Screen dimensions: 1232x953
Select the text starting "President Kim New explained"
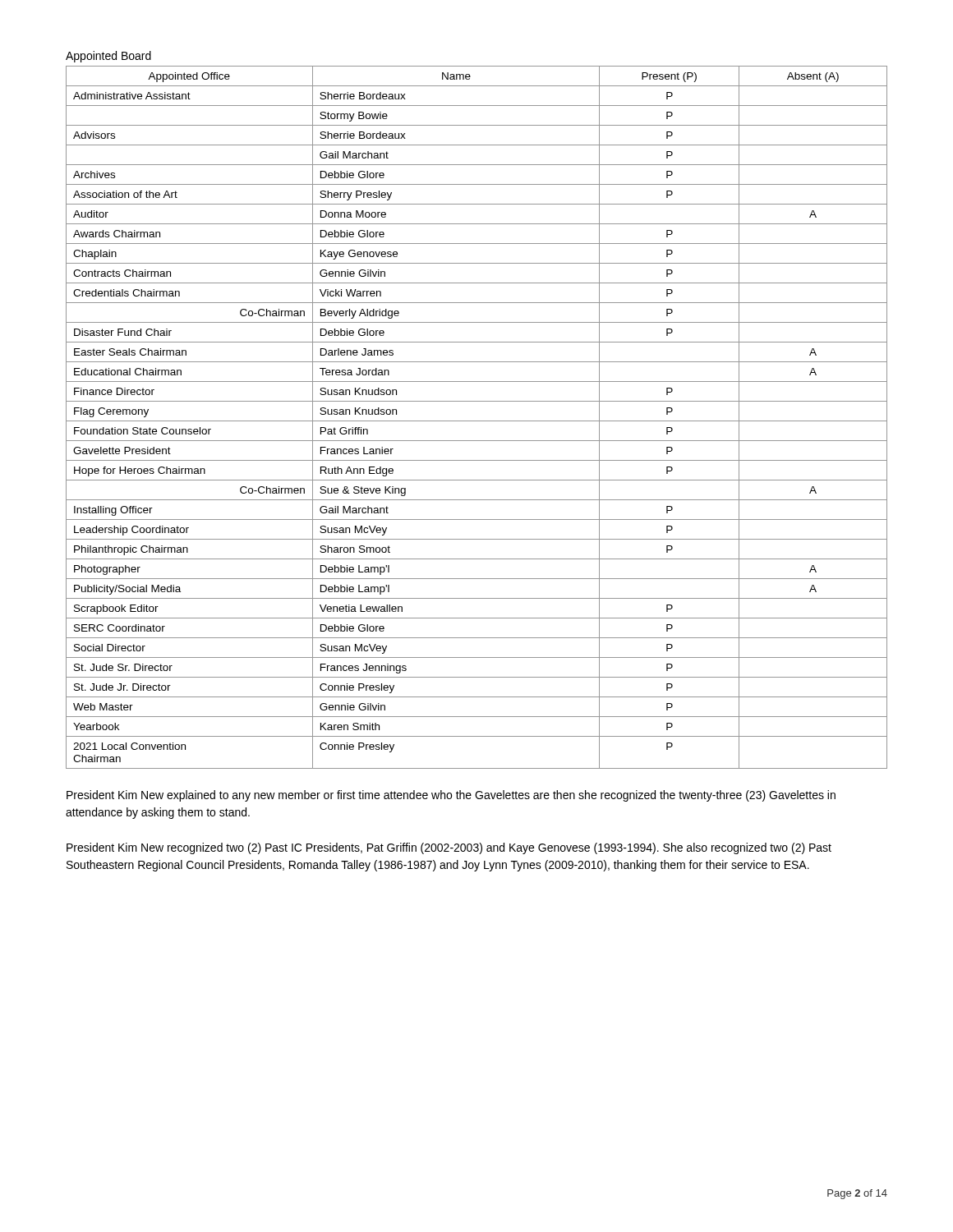click(x=451, y=804)
